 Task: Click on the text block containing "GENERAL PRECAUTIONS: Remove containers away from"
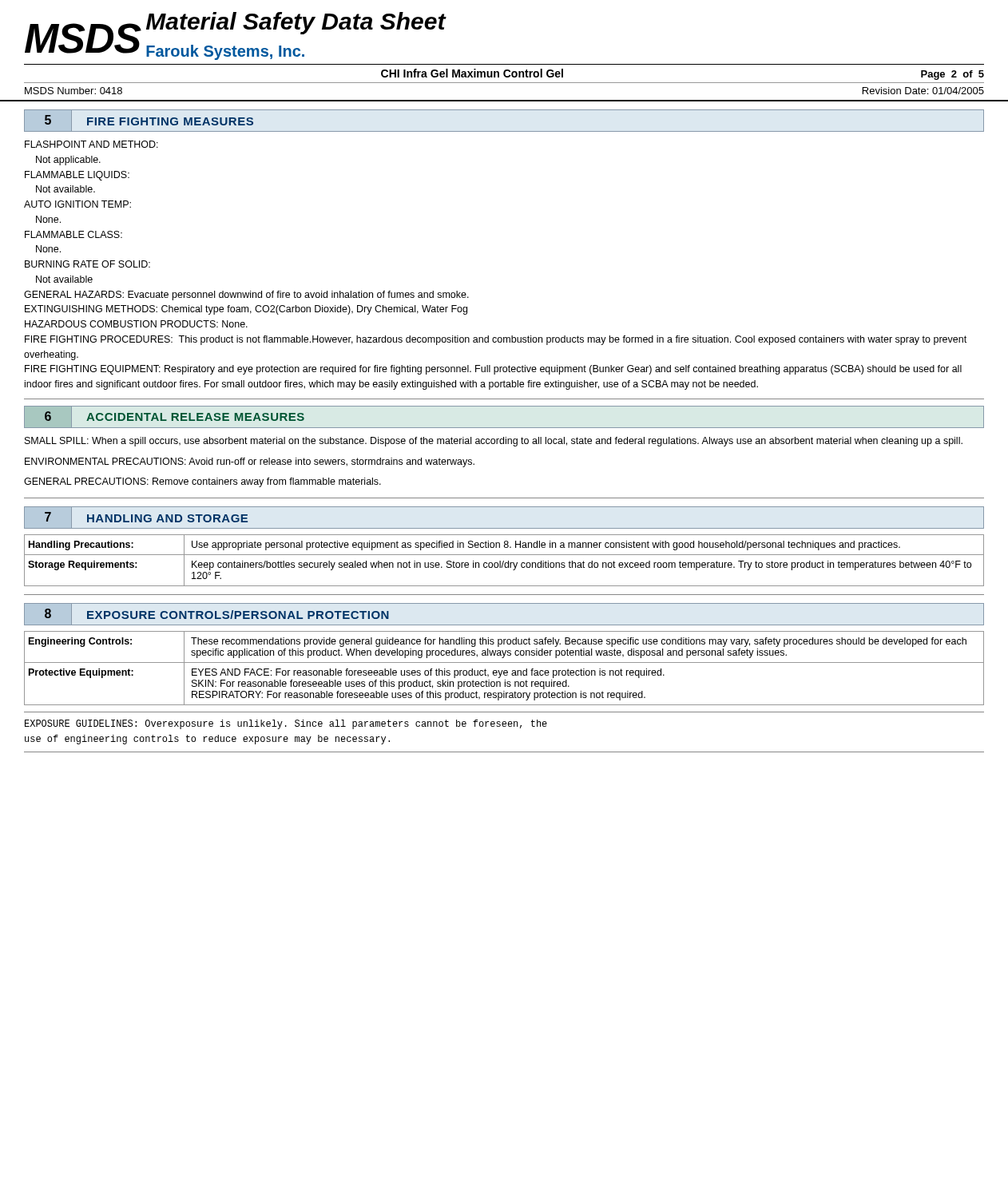pyautogui.click(x=203, y=482)
